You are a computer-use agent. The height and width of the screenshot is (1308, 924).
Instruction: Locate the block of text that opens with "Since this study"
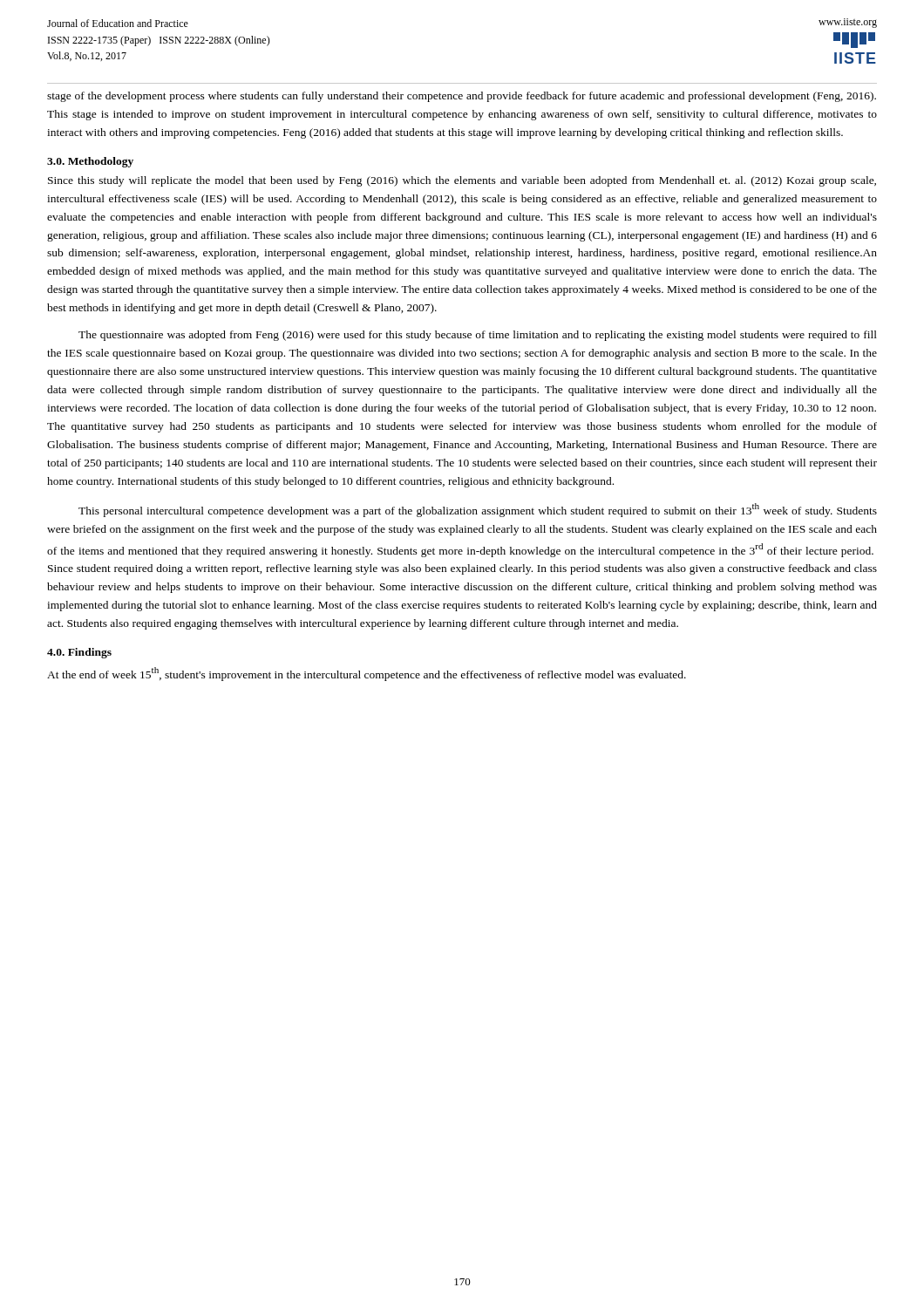tap(462, 244)
